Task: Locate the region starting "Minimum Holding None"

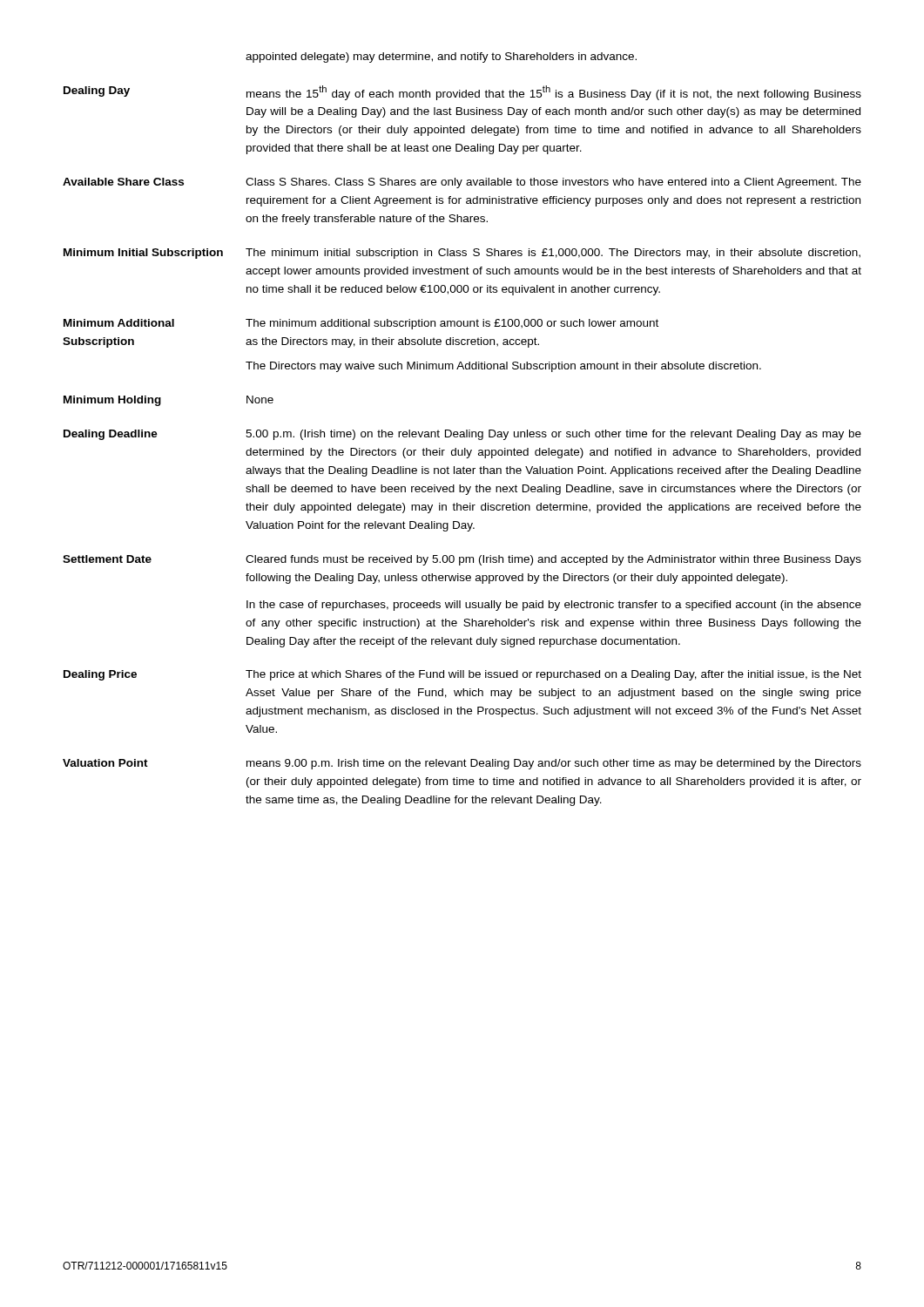Action: tap(109, 400)
